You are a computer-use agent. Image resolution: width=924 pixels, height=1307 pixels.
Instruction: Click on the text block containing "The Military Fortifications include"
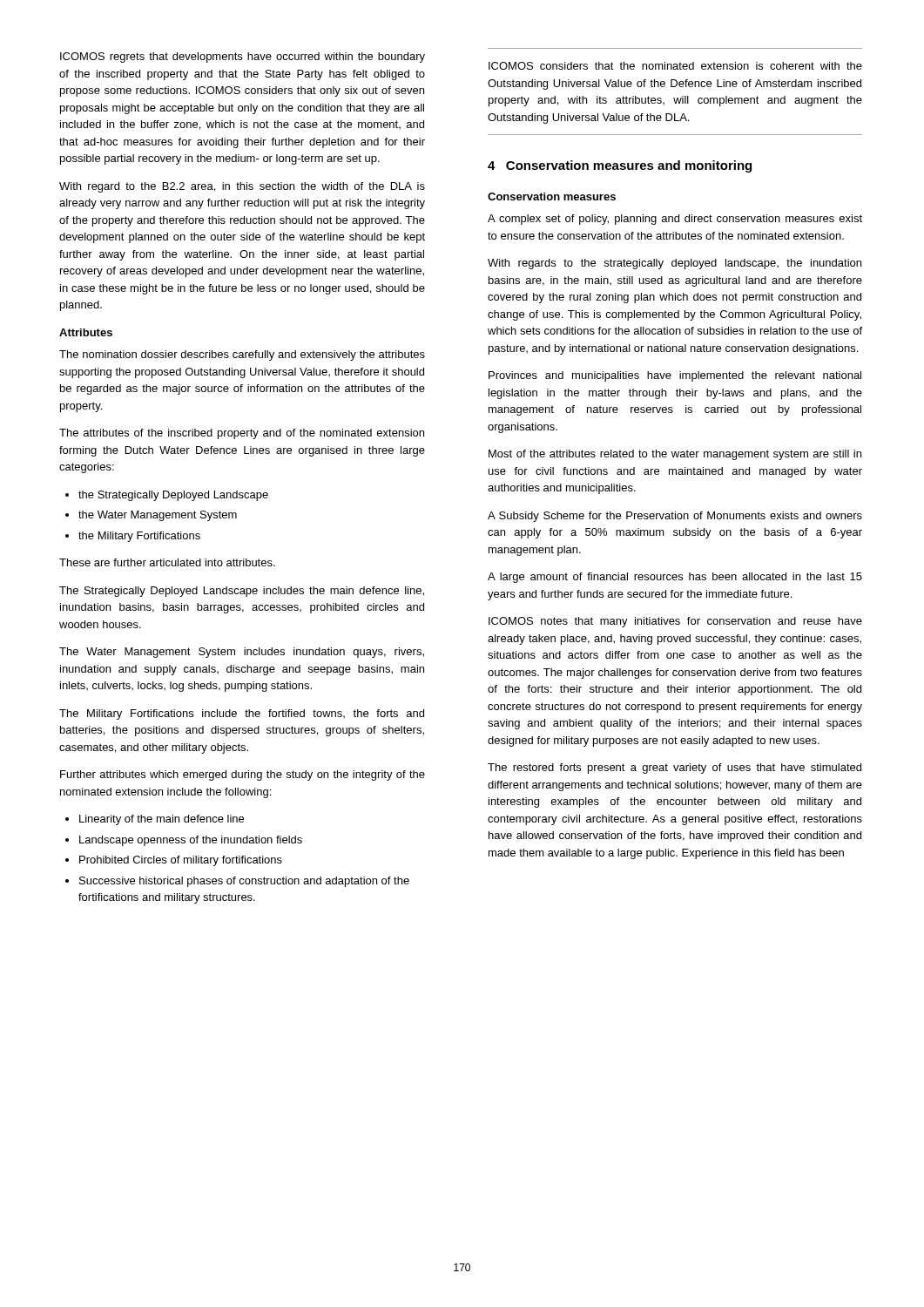pos(242,730)
